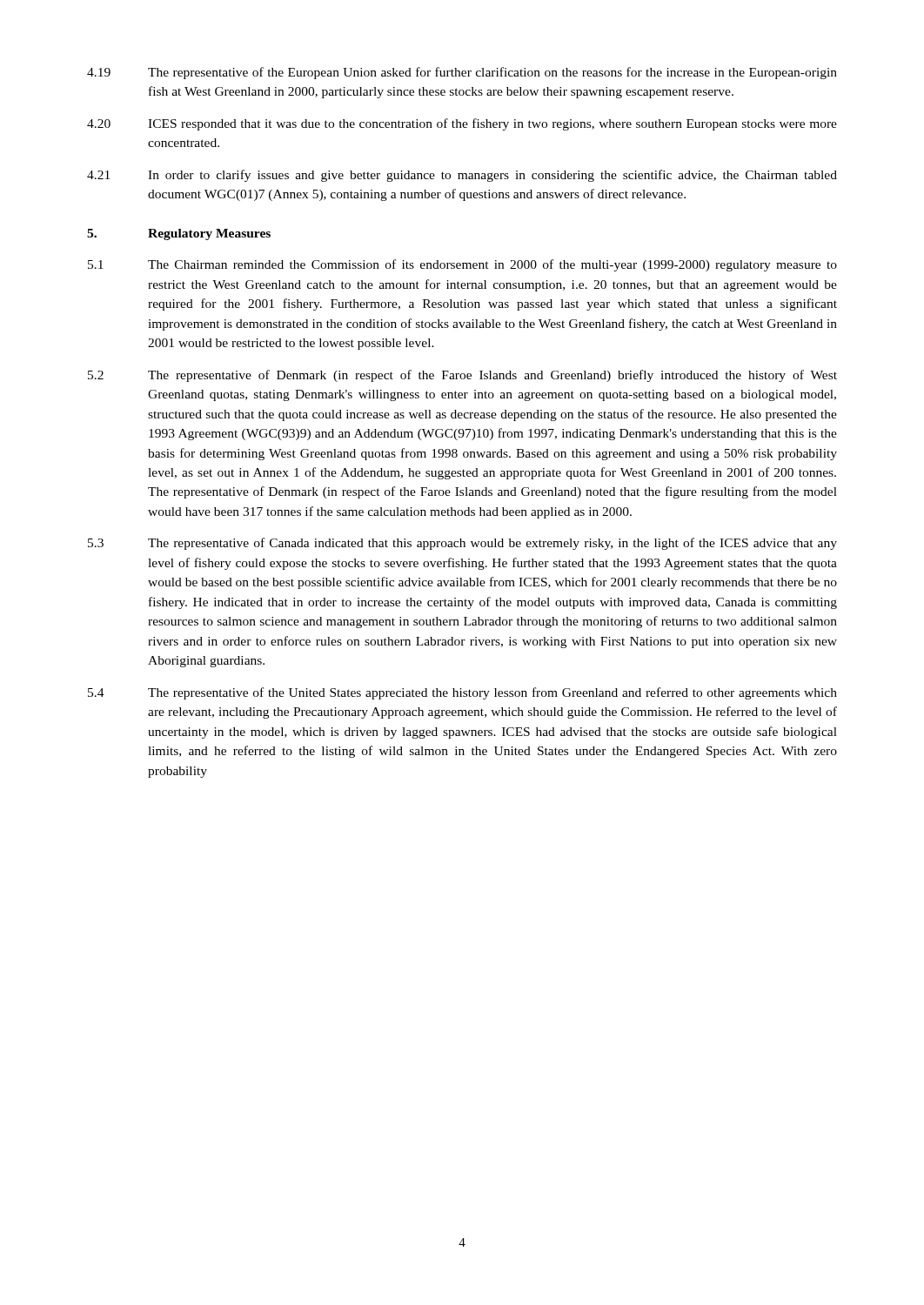The image size is (924, 1305).
Task: Locate the passage starting "4.19 The representative of the European Union"
Action: (x=462, y=82)
